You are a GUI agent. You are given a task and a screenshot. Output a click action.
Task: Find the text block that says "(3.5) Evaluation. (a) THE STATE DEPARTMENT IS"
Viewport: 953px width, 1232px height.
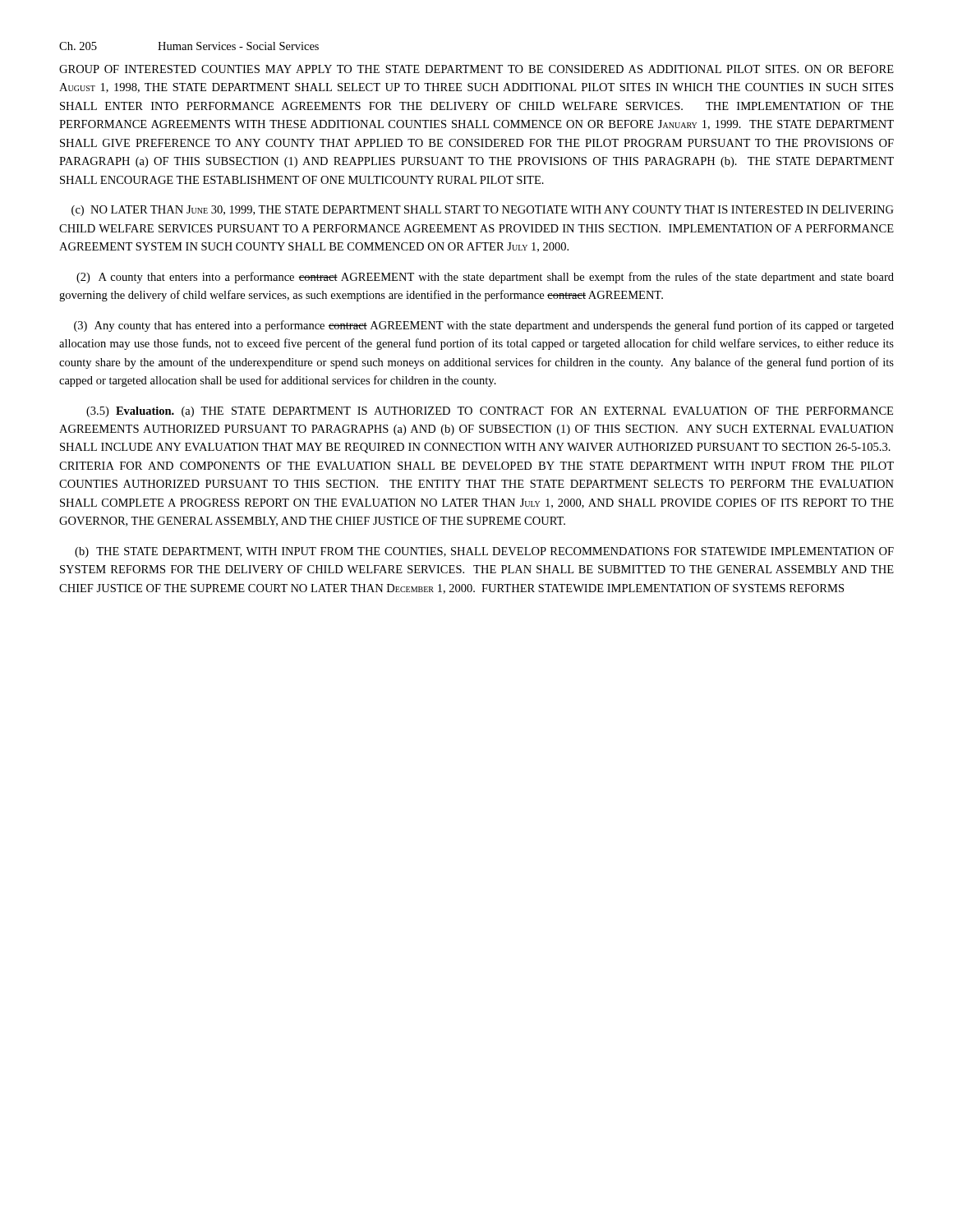476,466
